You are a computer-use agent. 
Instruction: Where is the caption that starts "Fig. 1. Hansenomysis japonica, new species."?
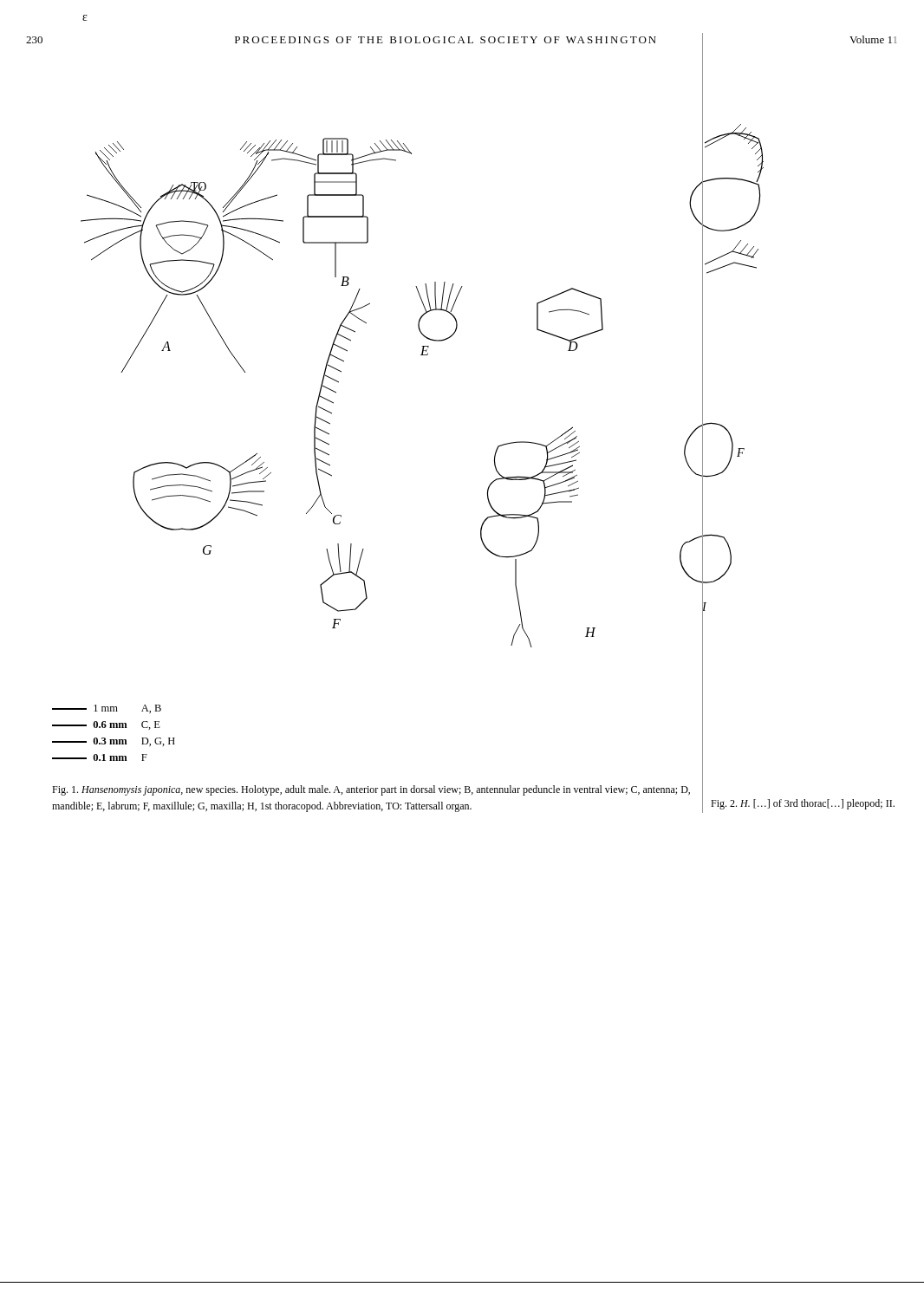(371, 798)
